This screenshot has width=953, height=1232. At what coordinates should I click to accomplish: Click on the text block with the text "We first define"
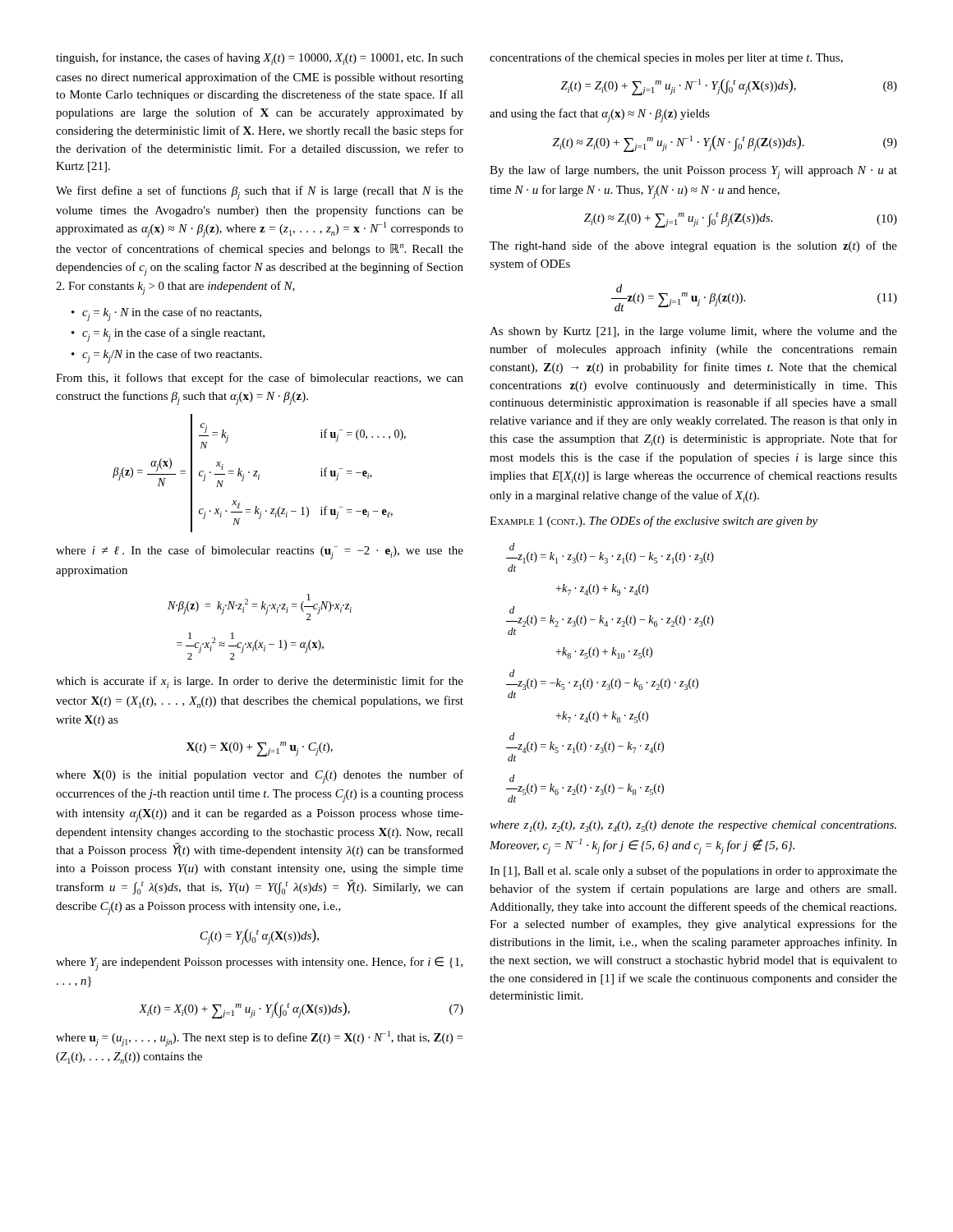260,240
